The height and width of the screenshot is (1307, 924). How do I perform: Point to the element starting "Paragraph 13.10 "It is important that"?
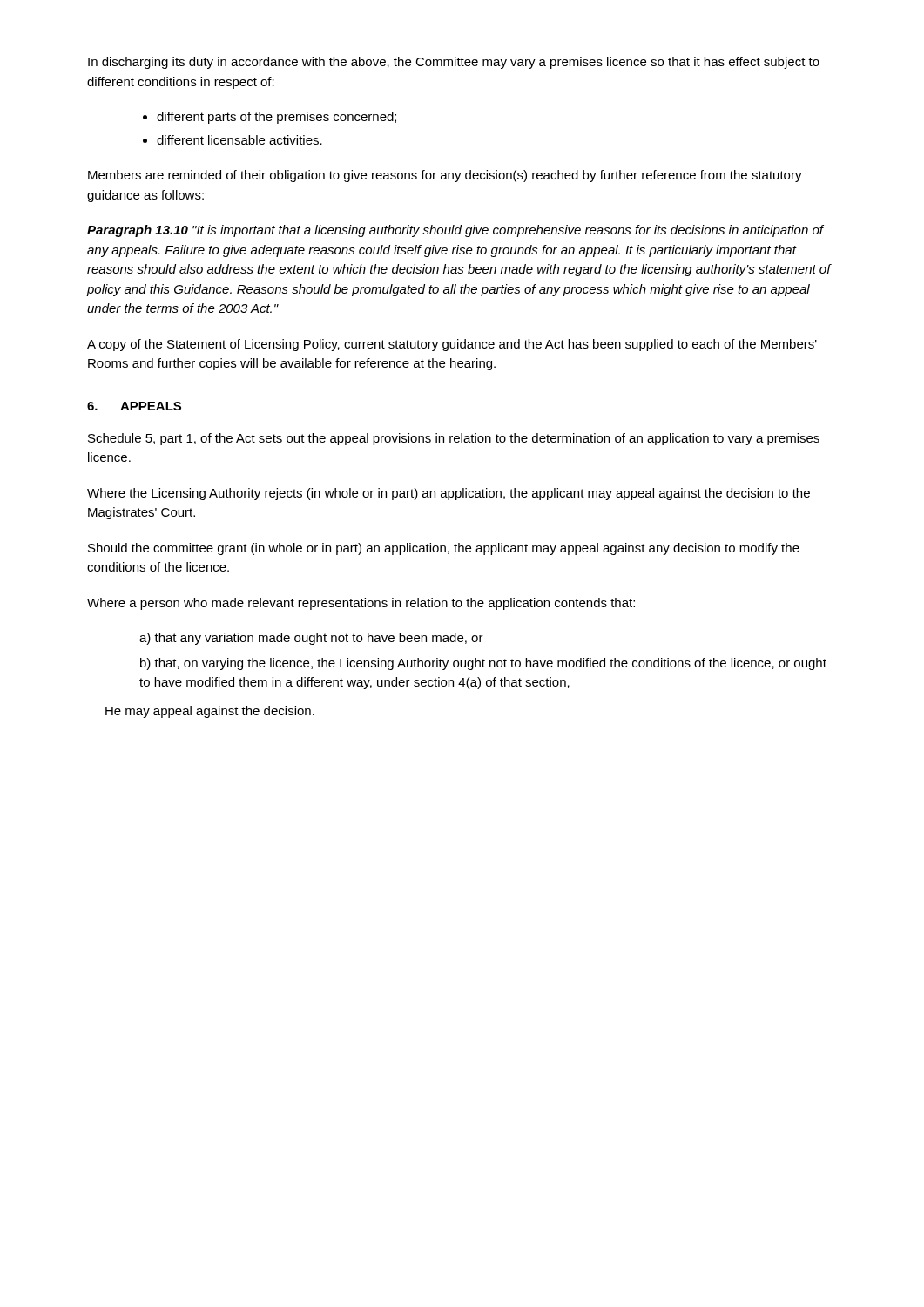point(459,269)
